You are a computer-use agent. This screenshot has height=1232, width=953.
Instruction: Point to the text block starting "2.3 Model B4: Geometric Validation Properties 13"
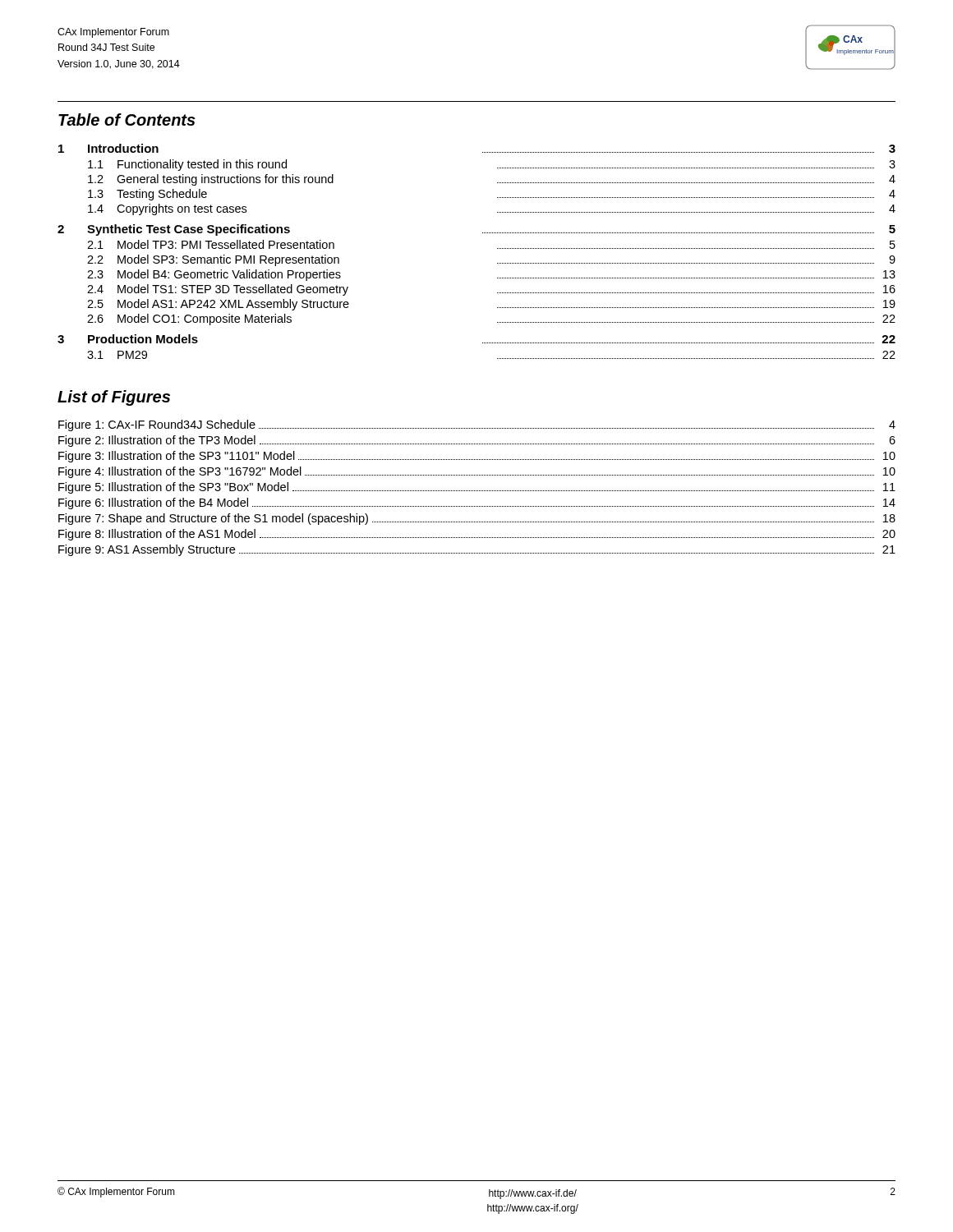coord(491,274)
